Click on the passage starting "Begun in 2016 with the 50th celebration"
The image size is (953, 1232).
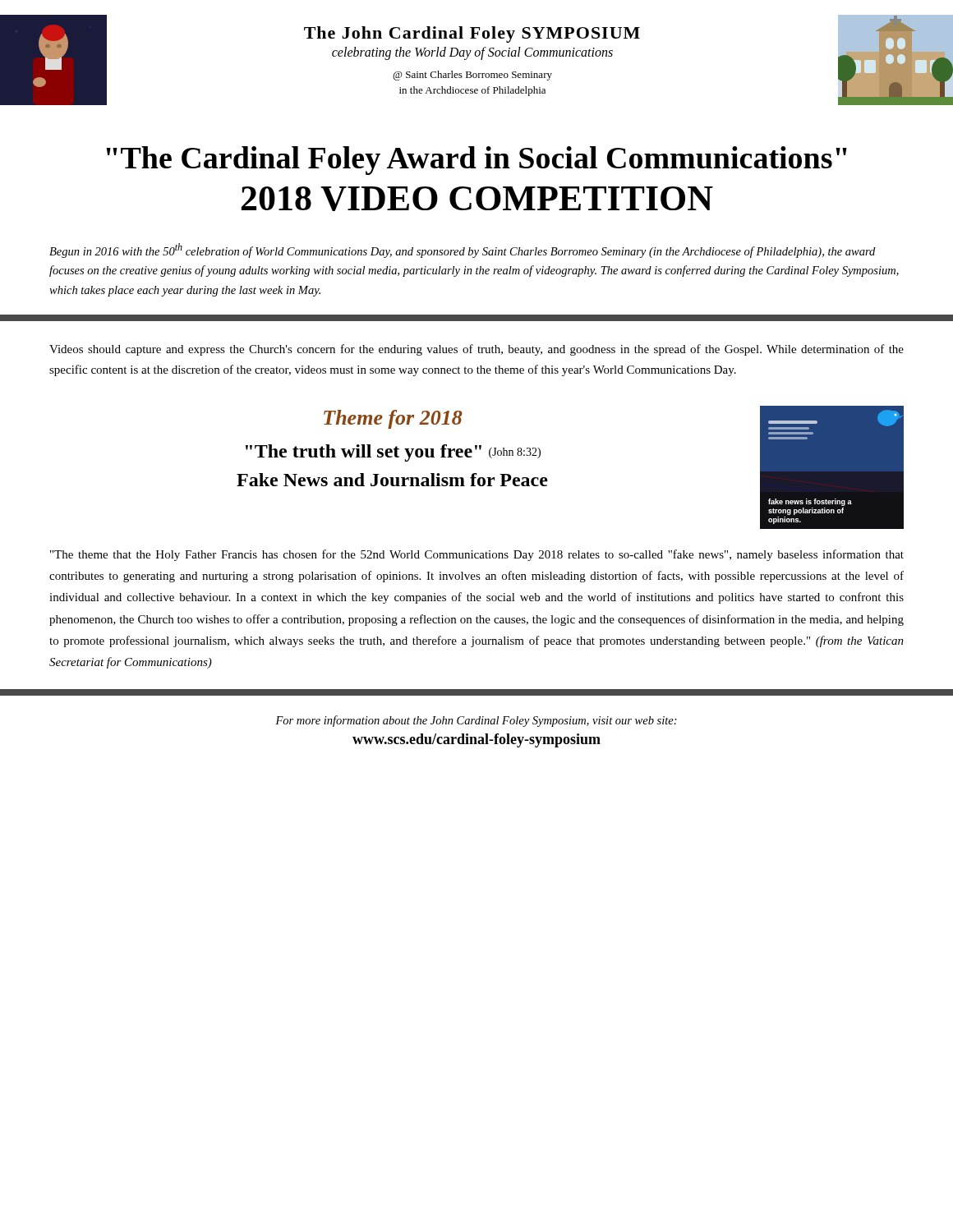pyautogui.click(x=474, y=269)
